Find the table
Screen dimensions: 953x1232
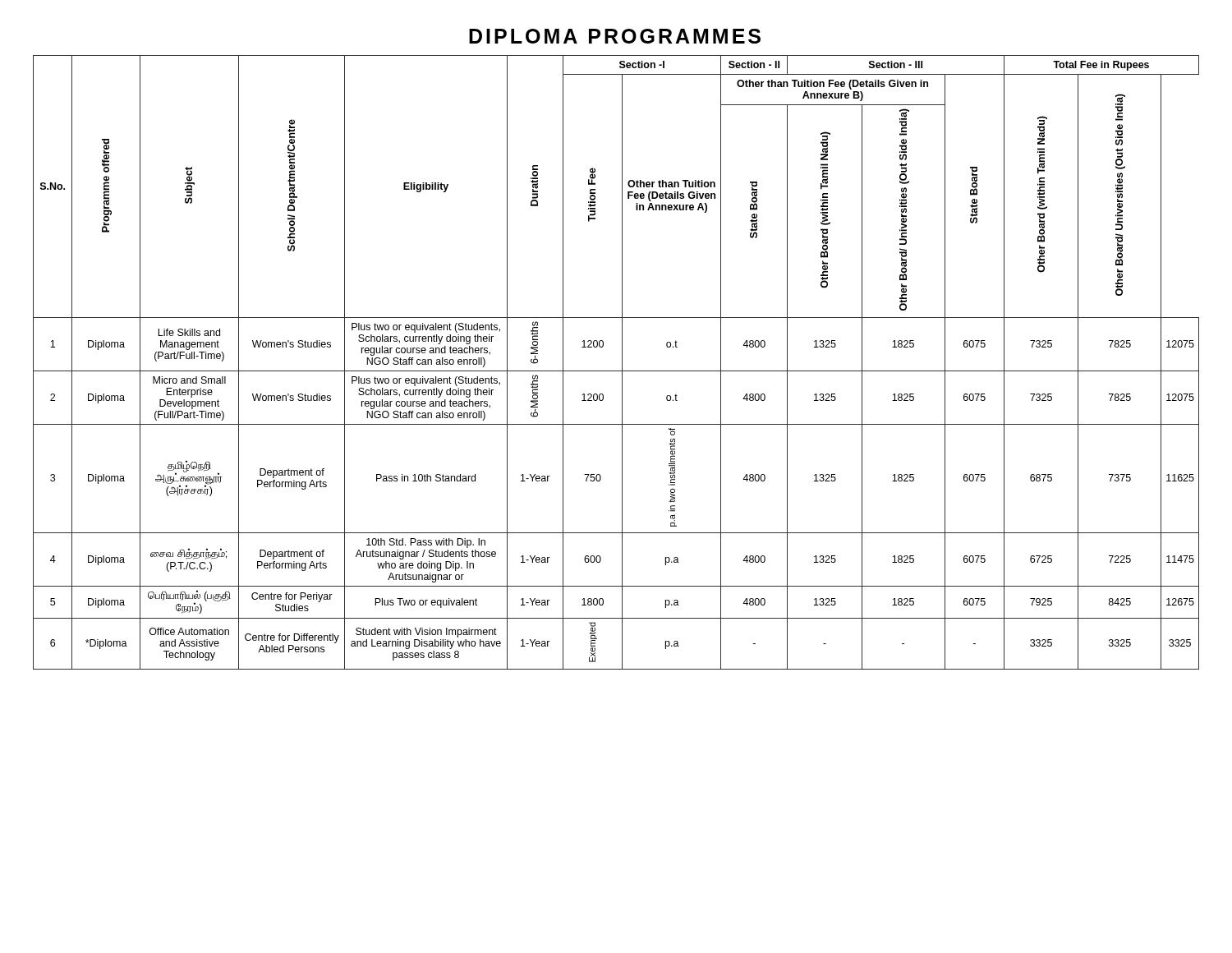(x=616, y=362)
